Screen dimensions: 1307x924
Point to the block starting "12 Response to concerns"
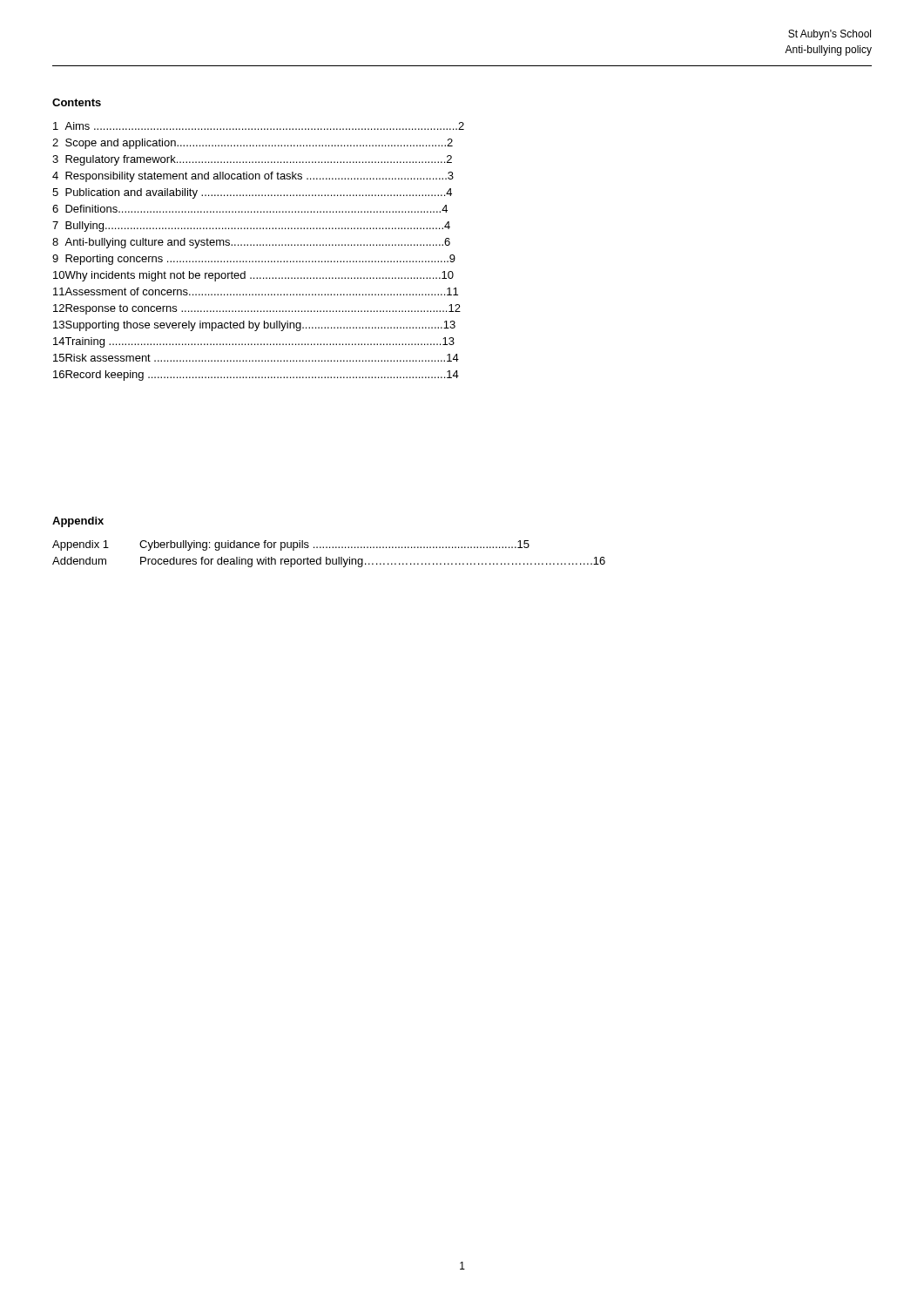point(462,308)
